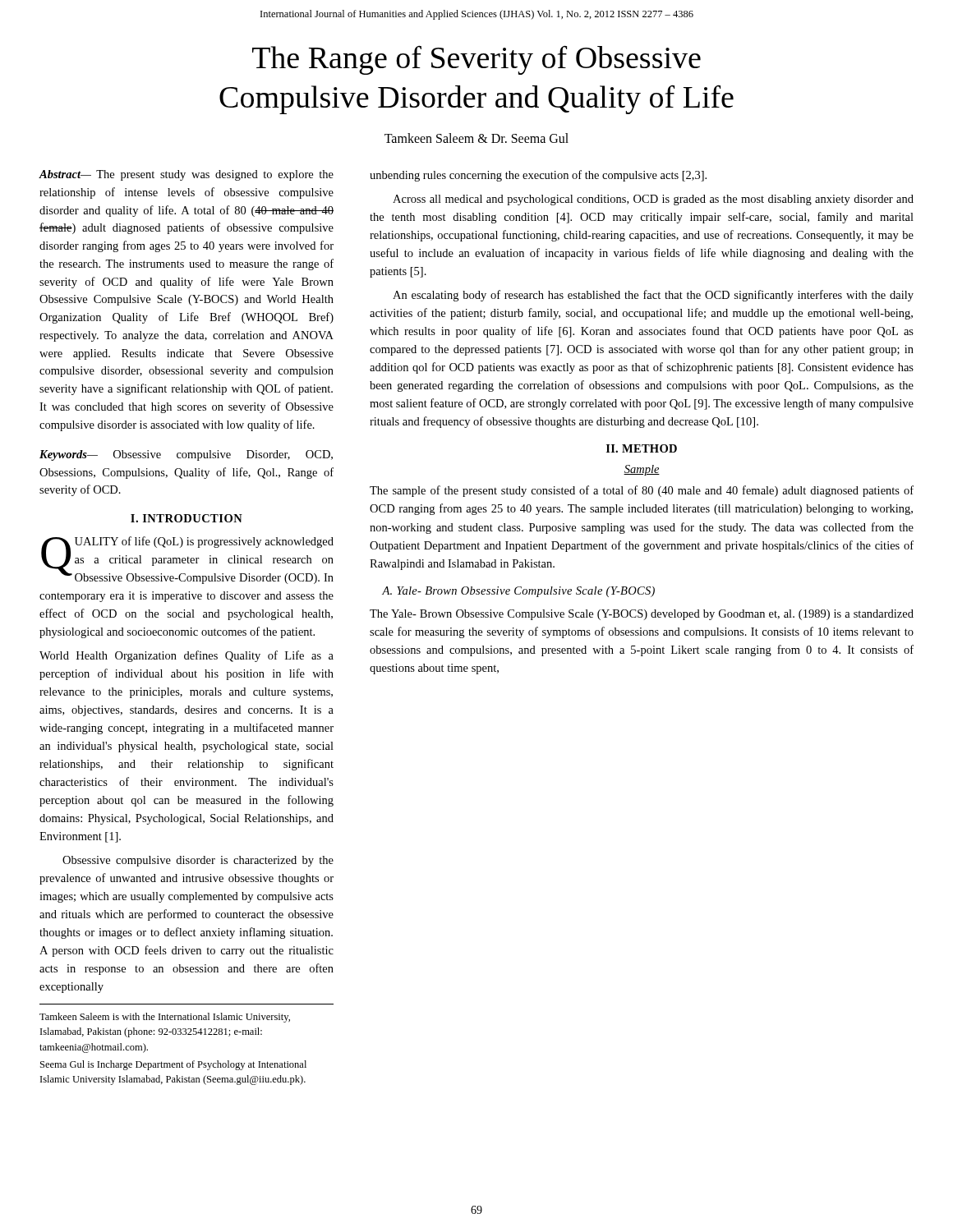953x1232 pixels.
Task: Navigate to the block starting "Tamkeen Saleem & Dr. Seema Gul"
Action: point(476,138)
